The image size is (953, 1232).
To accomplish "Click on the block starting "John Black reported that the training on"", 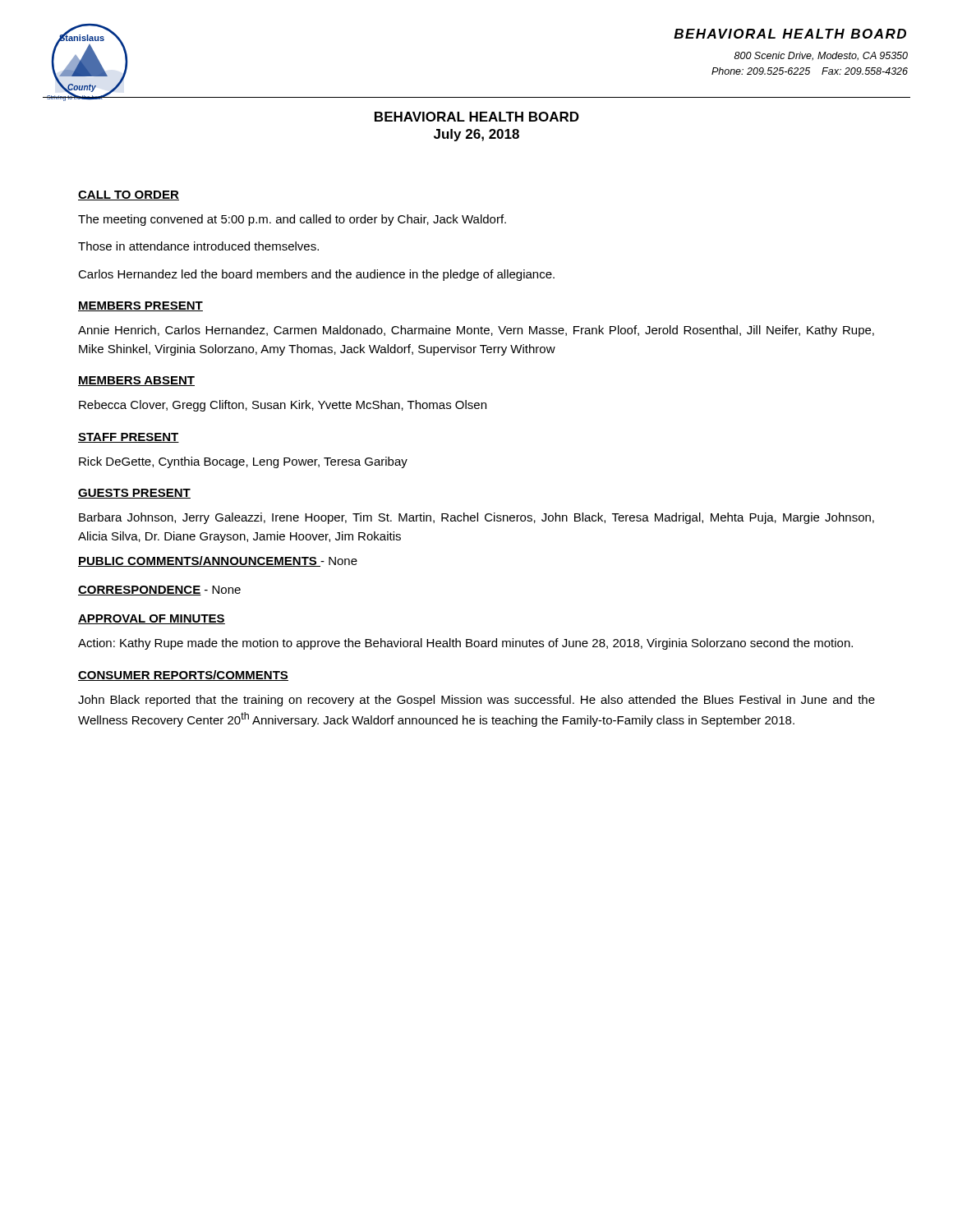I will pyautogui.click(x=476, y=709).
